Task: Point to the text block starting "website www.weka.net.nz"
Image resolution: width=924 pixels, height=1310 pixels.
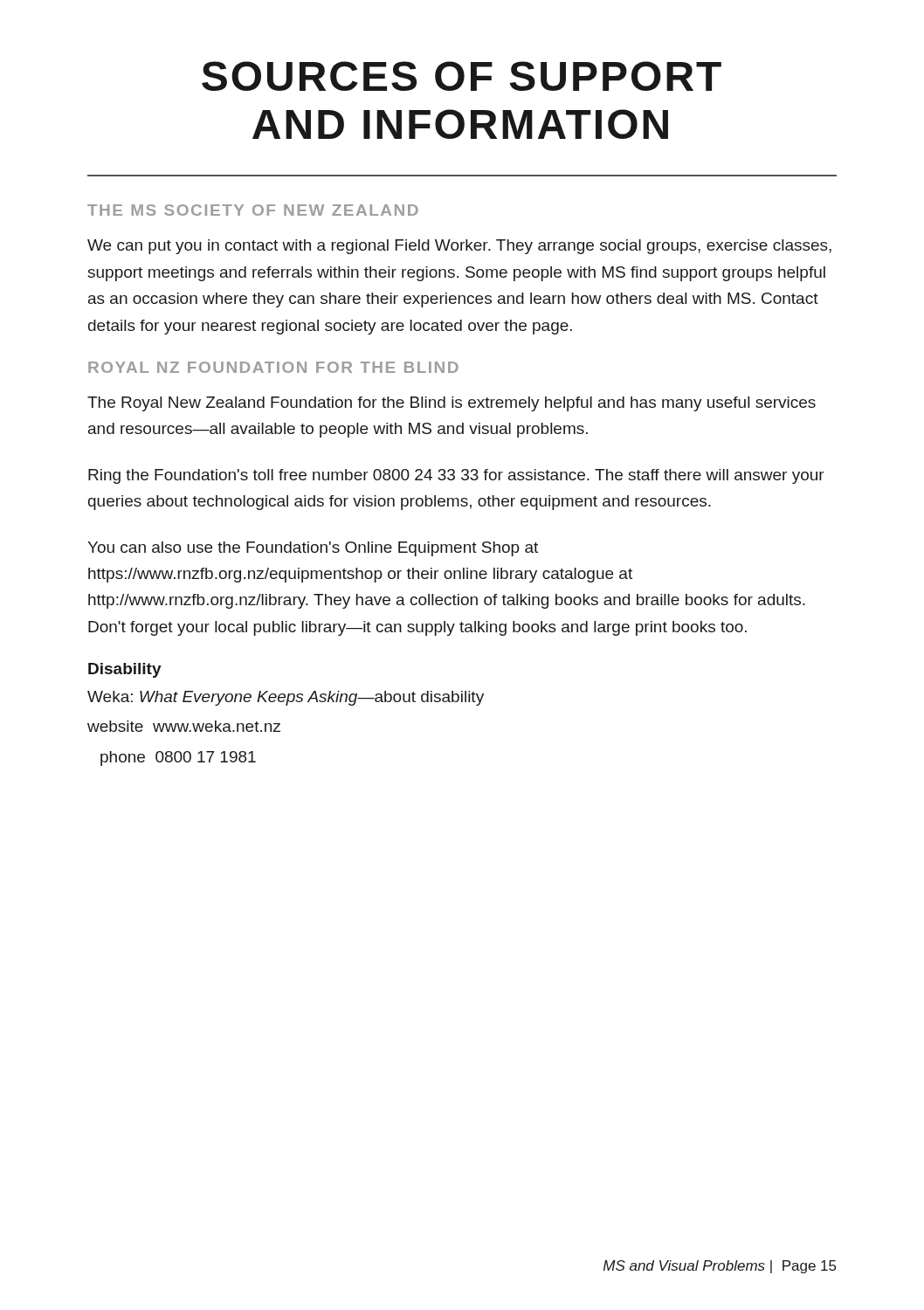Action: (x=184, y=726)
